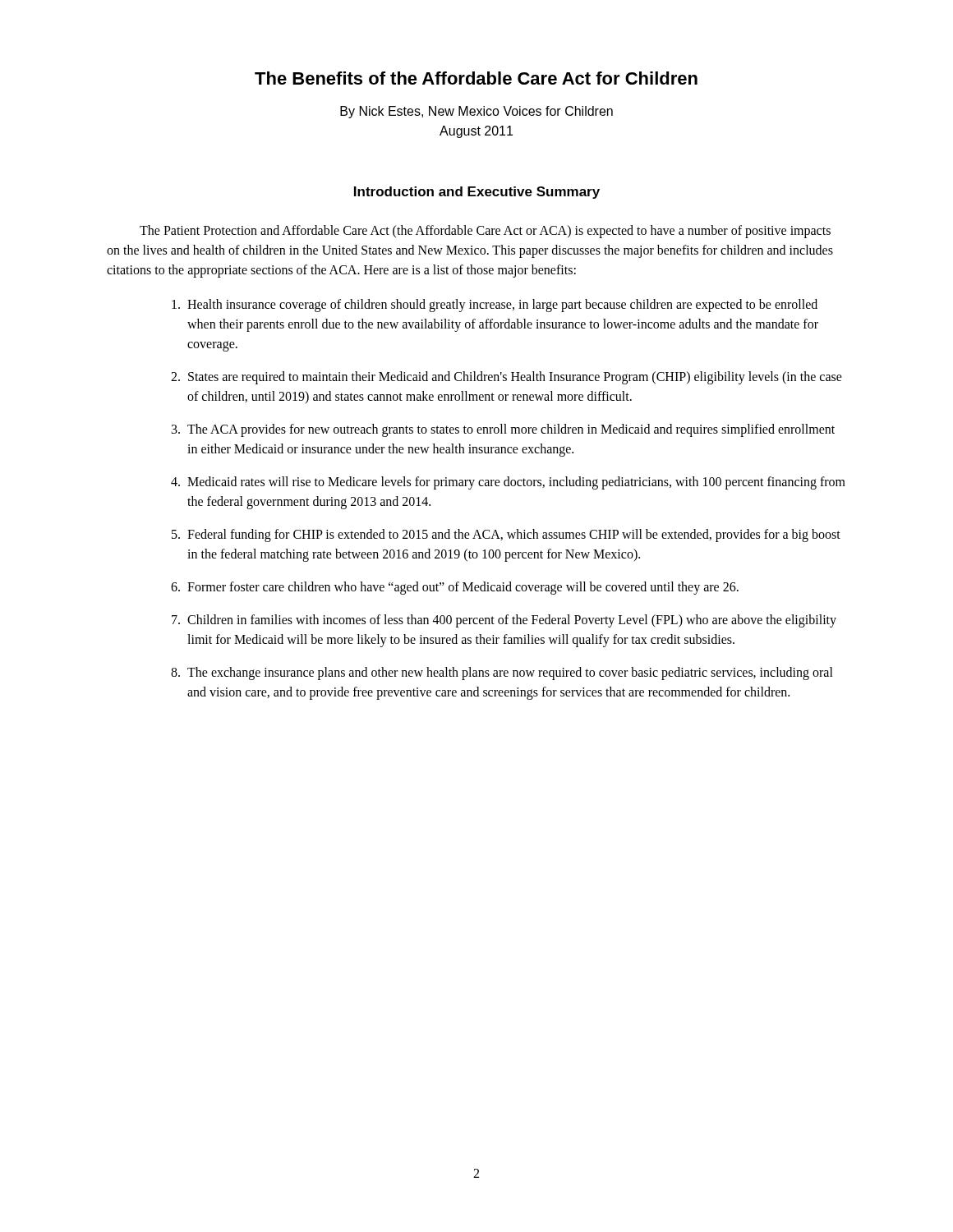The width and height of the screenshot is (953, 1232).
Task: Navigate to the block starting "5. Federal funding for CHIP"
Action: coord(501,544)
